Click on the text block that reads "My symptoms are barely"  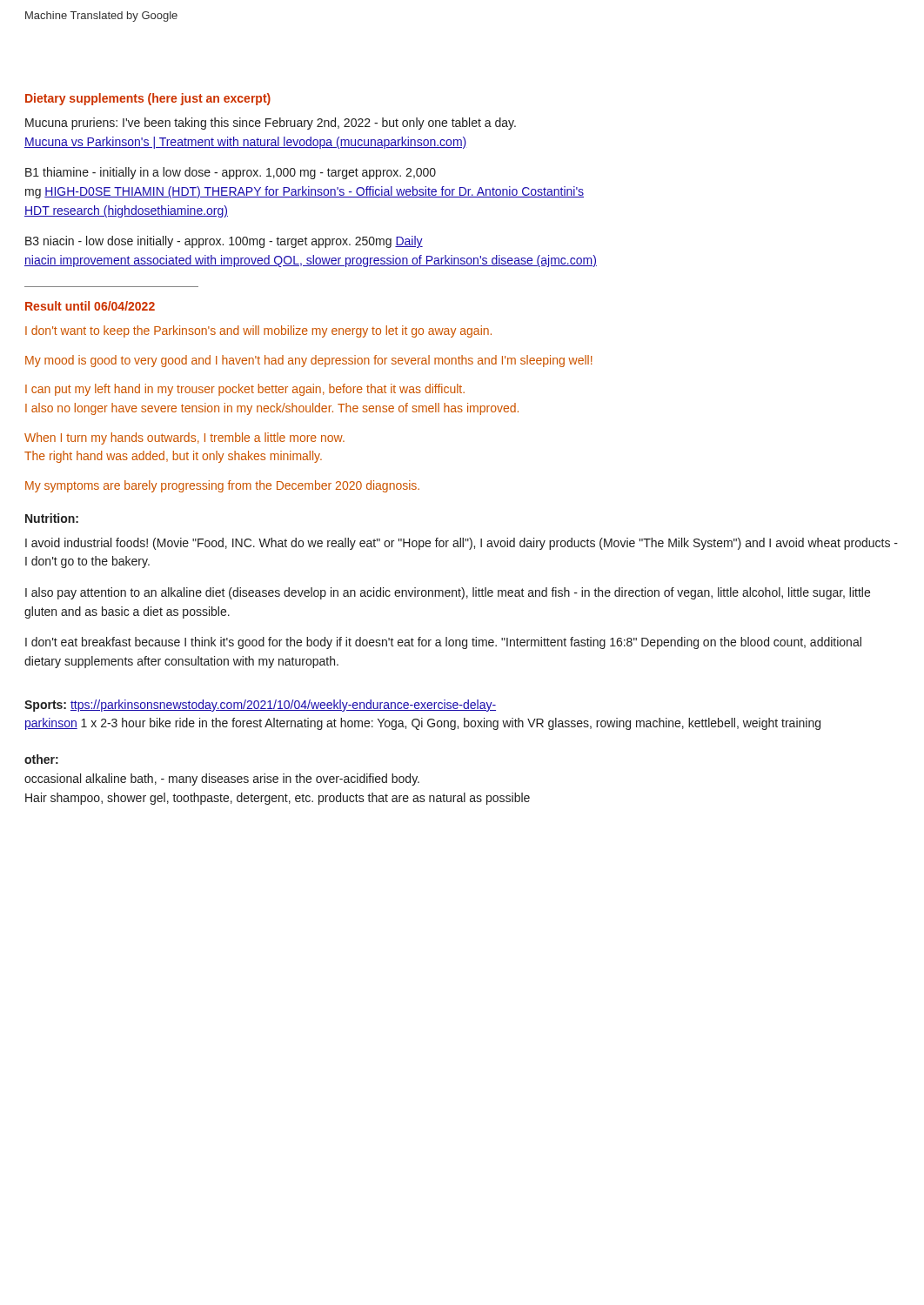tap(222, 485)
